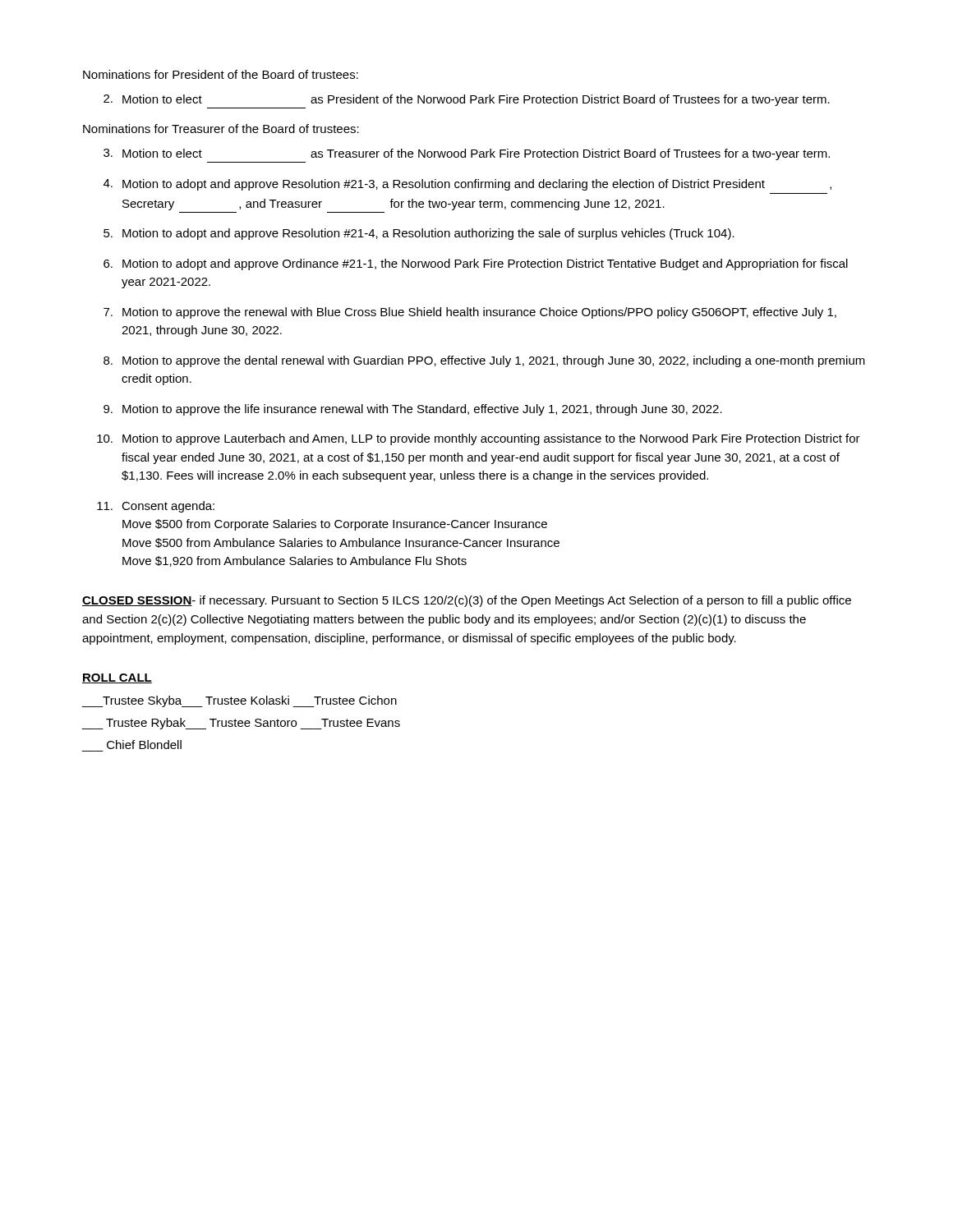Navigate to the block starting "5. Motion to adopt and approve"
953x1232 pixels.
[476, 233]
